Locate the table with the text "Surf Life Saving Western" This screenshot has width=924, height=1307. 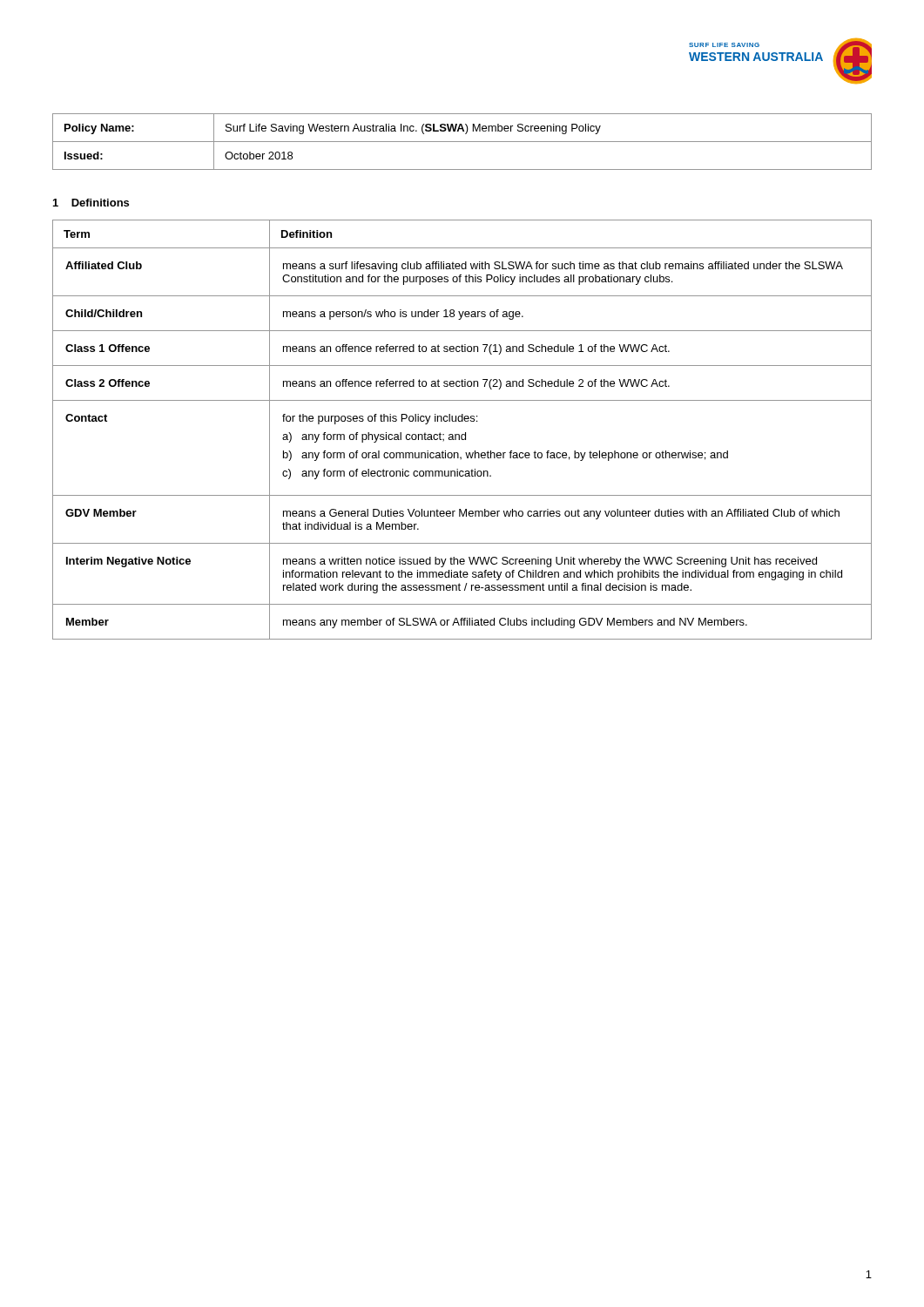coord(462,142)
